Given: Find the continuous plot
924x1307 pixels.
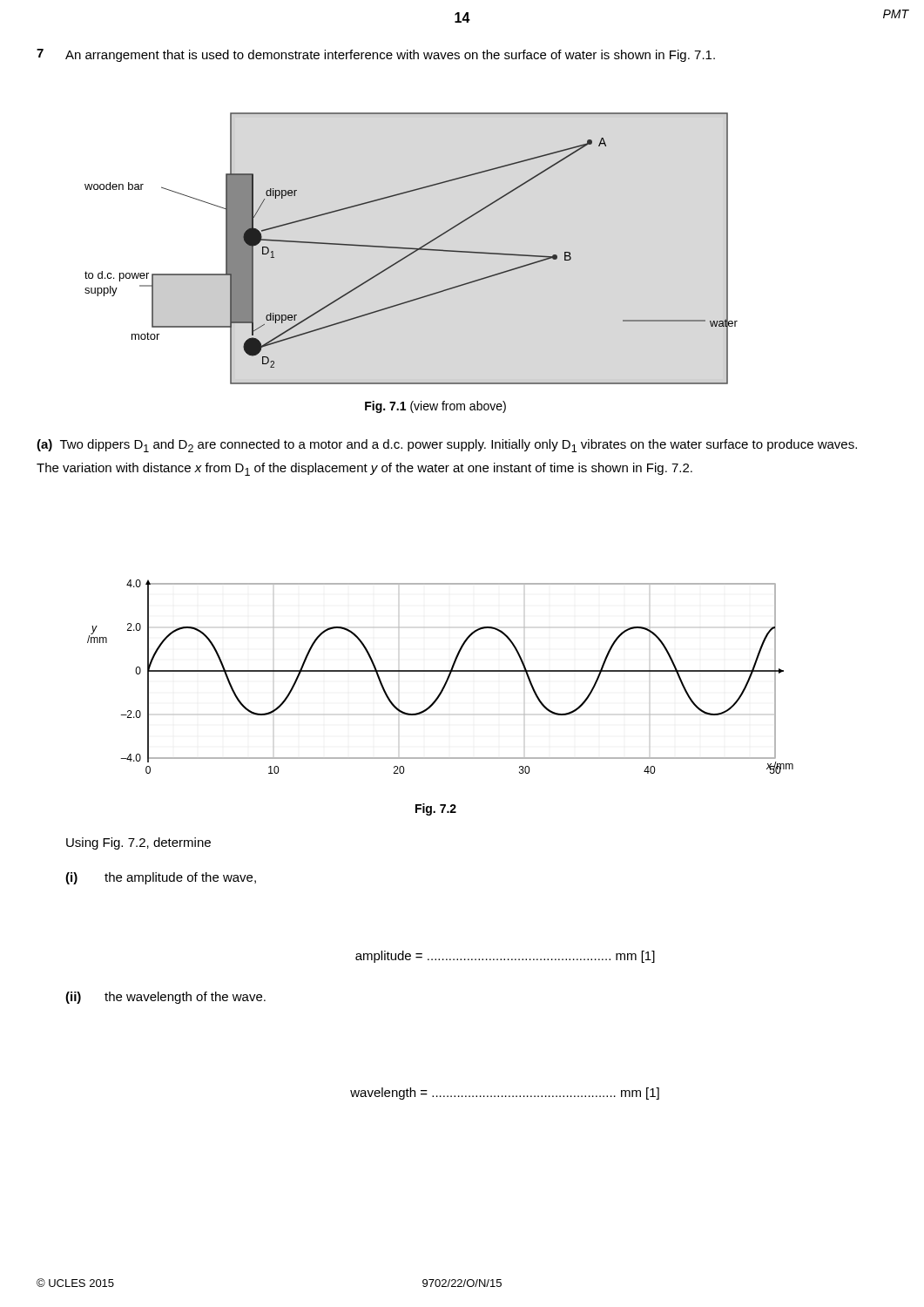Looking at the screenshot, I should (444, 685).
